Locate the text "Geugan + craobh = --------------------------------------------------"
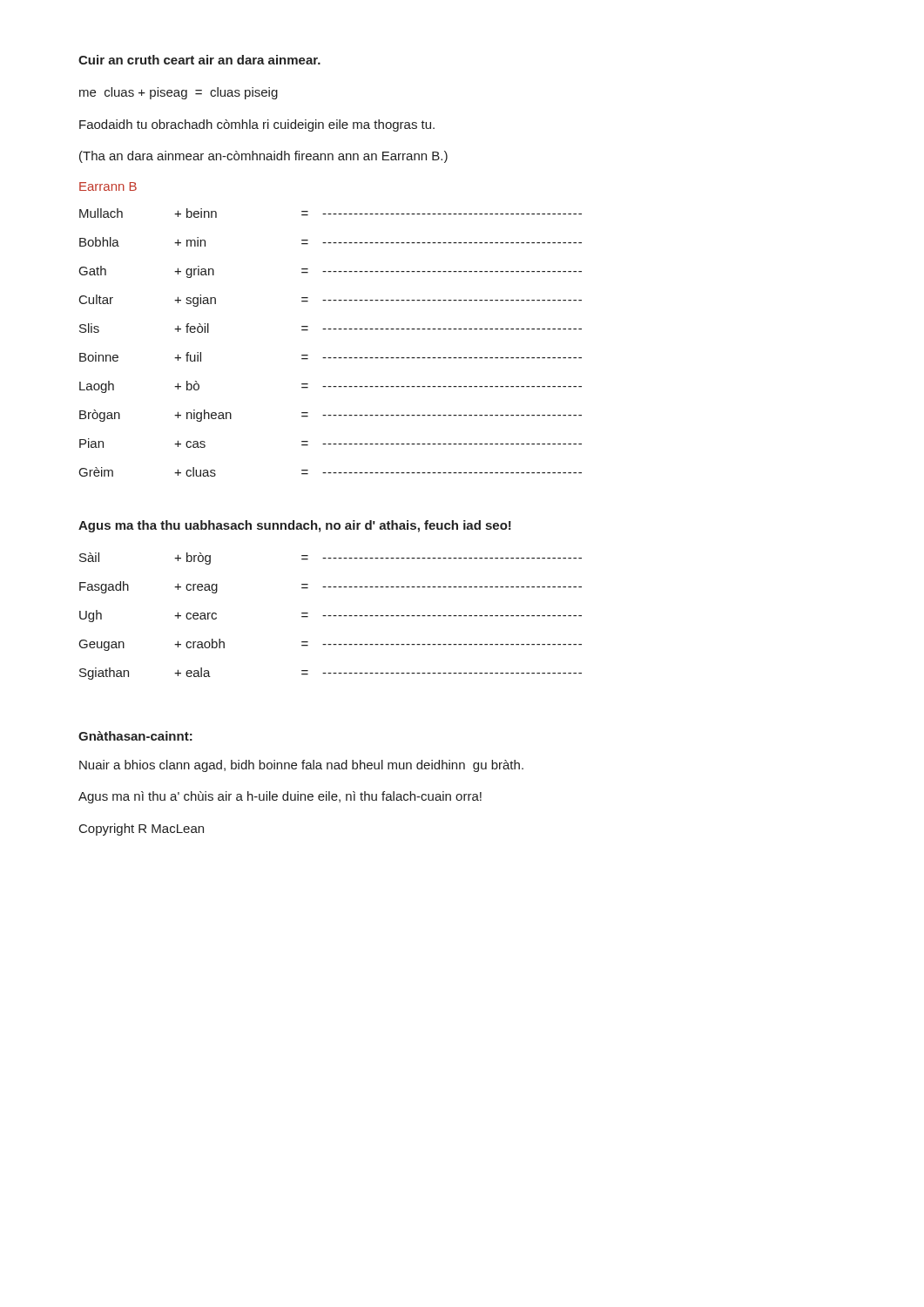 coord(462,643)
